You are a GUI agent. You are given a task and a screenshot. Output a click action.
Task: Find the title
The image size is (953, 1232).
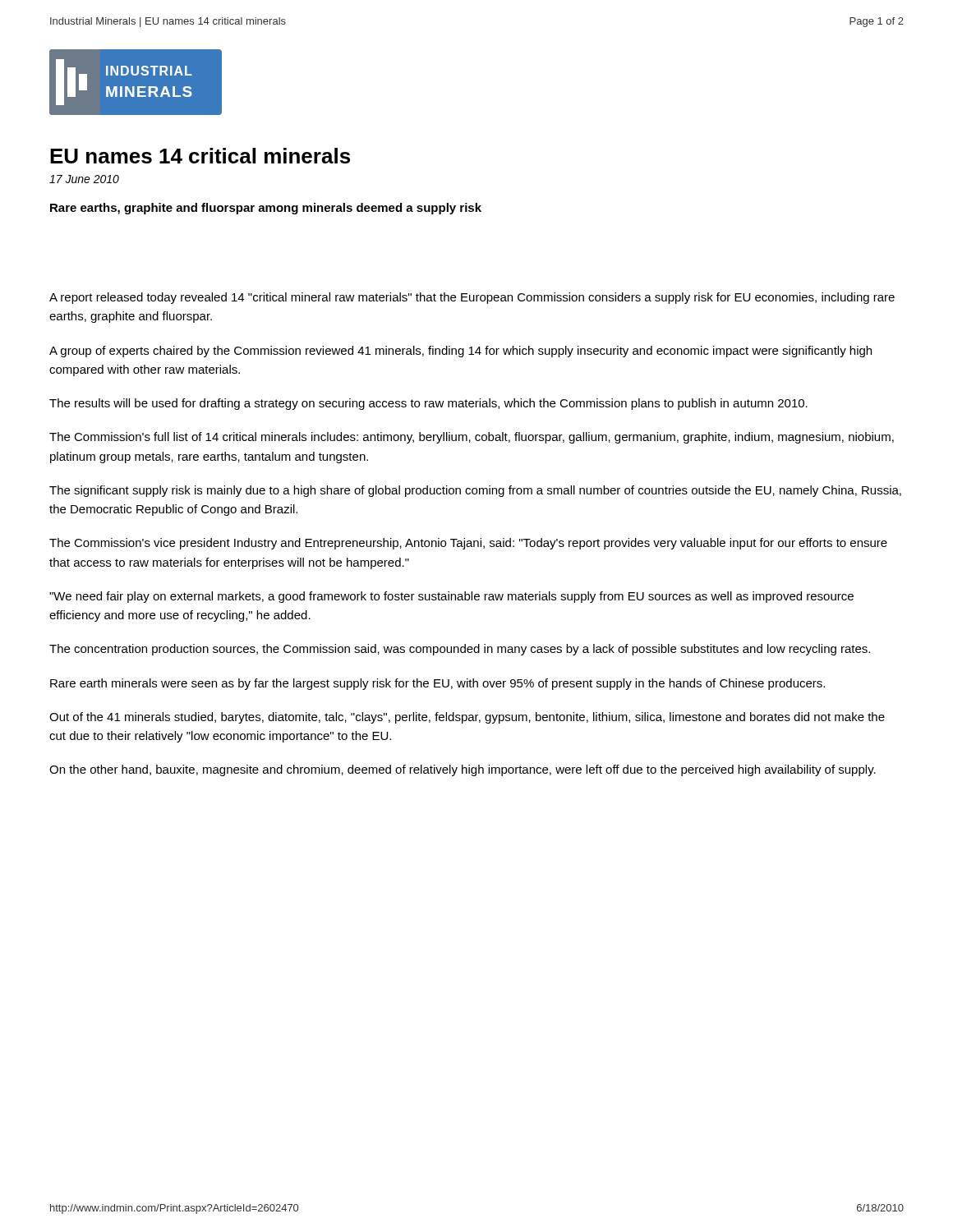[x=200, y=156]
